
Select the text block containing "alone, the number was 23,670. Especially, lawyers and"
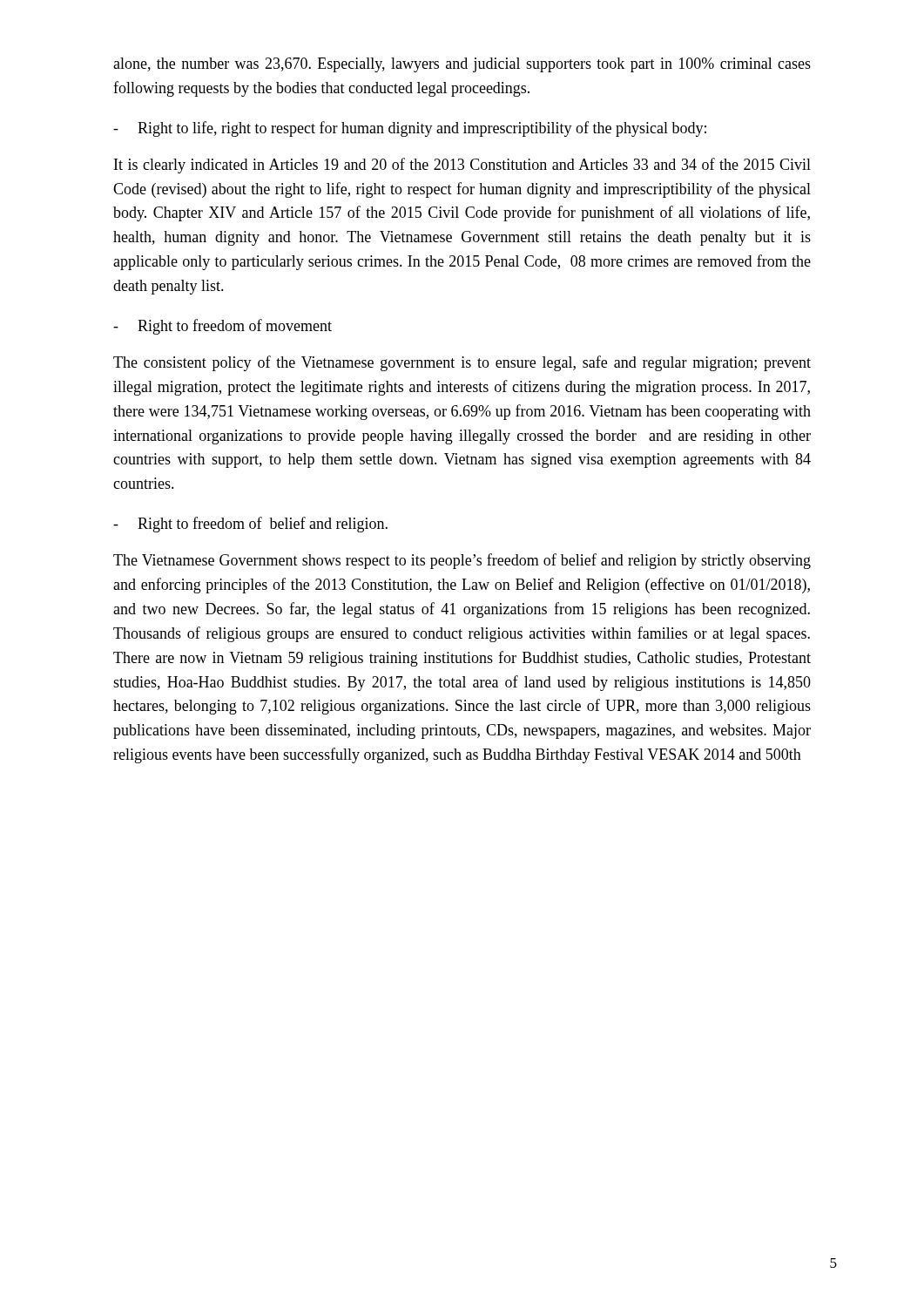[x=462, y=76]
